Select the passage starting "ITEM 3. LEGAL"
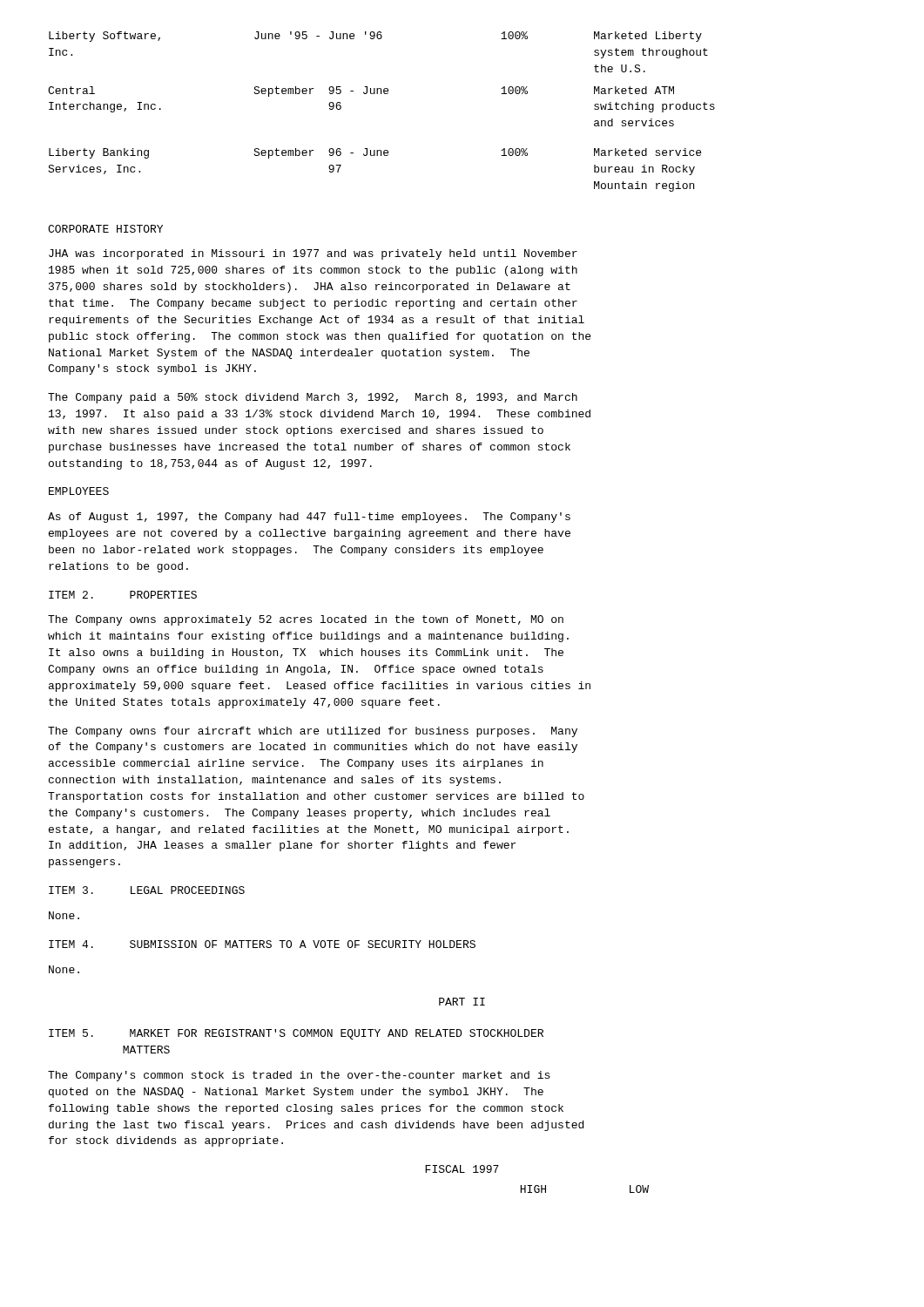 click(146, 891)
